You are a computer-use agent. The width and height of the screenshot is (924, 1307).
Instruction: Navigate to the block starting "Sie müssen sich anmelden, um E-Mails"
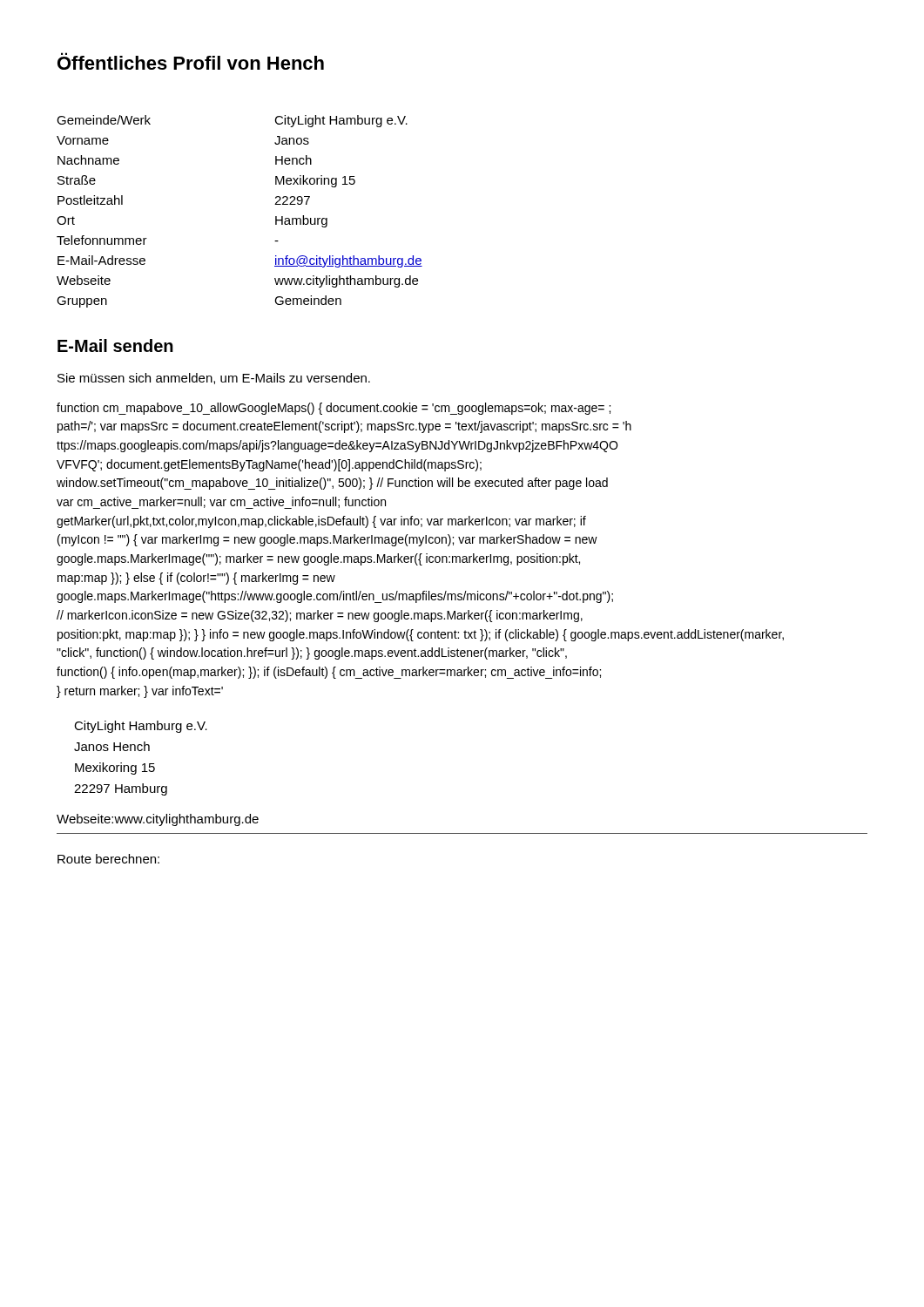[214, 378]
